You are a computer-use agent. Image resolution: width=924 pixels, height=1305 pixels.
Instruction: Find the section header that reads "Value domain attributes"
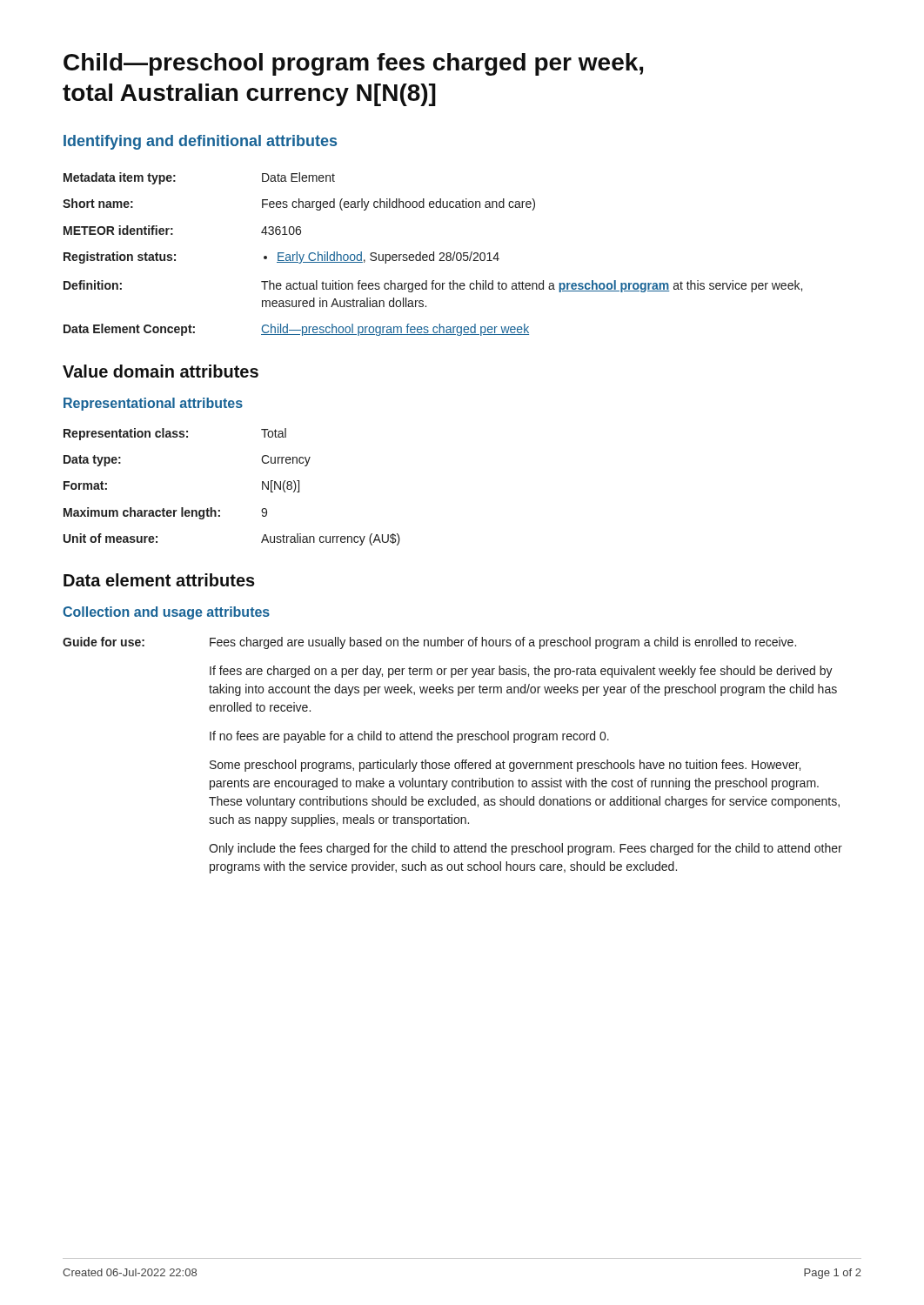point(161,371)
